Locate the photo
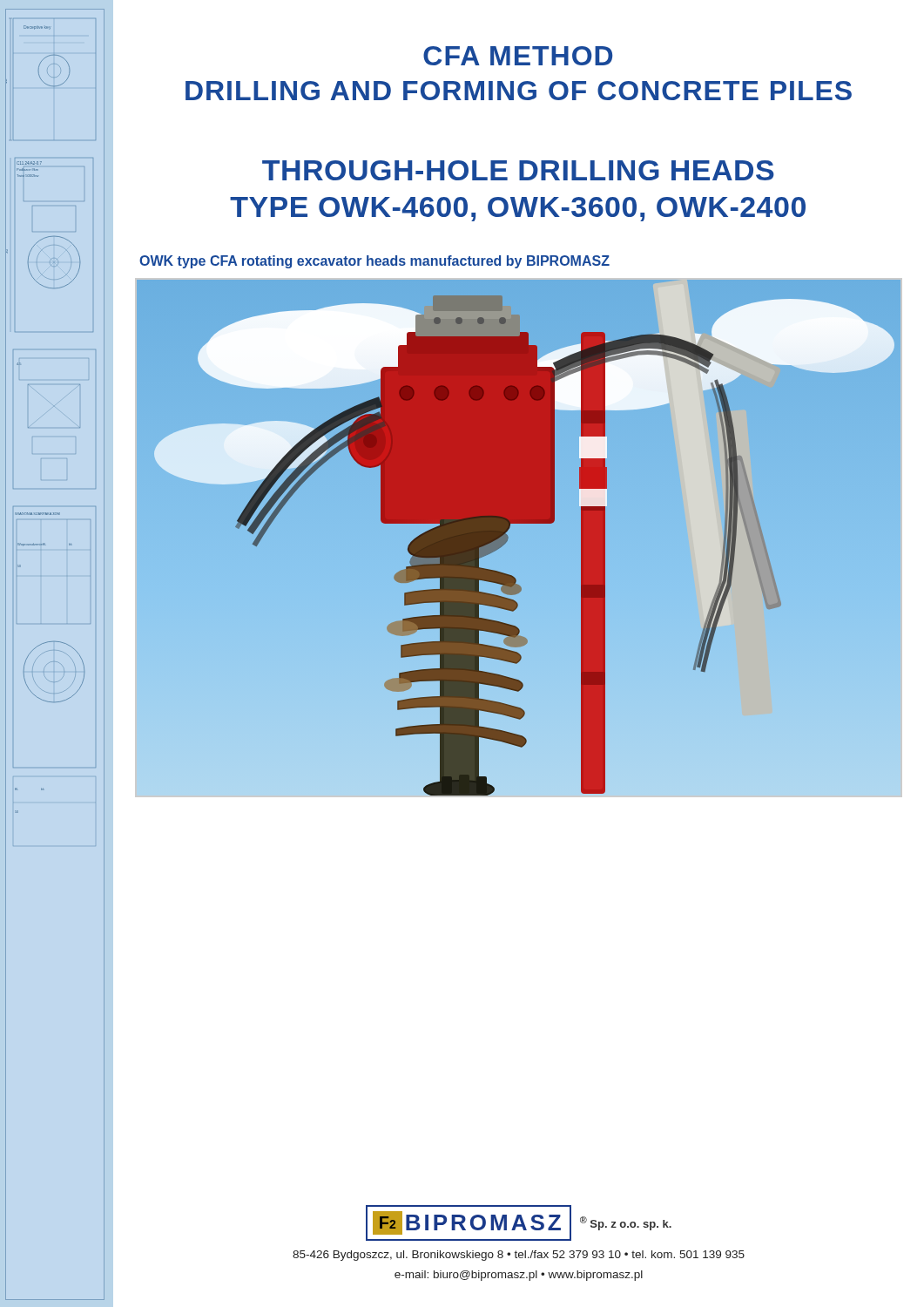Image resolution: width=924 pixels, height=1307 pixels. (519, 537)
